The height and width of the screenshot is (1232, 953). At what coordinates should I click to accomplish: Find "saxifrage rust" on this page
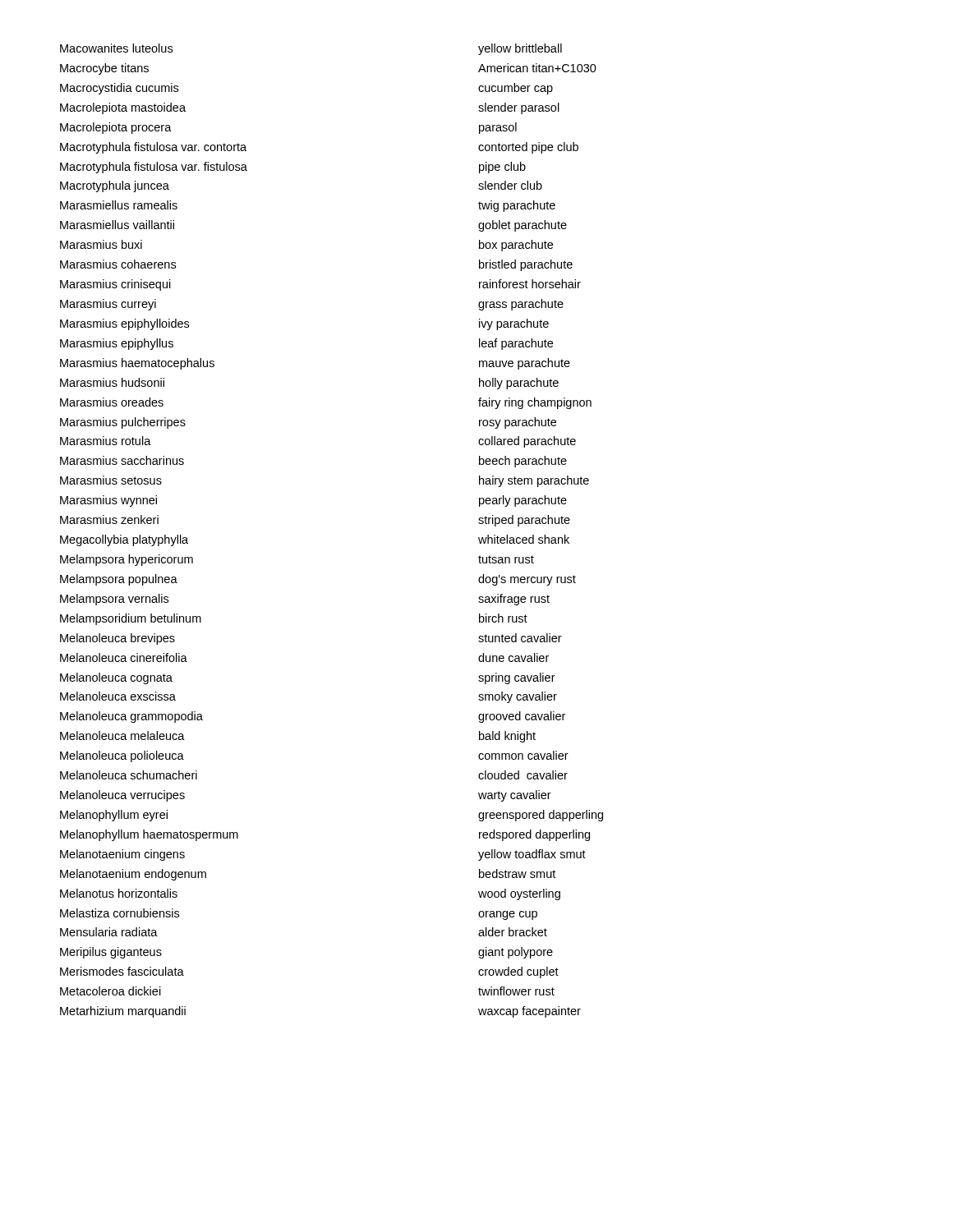tap(514, 599)
